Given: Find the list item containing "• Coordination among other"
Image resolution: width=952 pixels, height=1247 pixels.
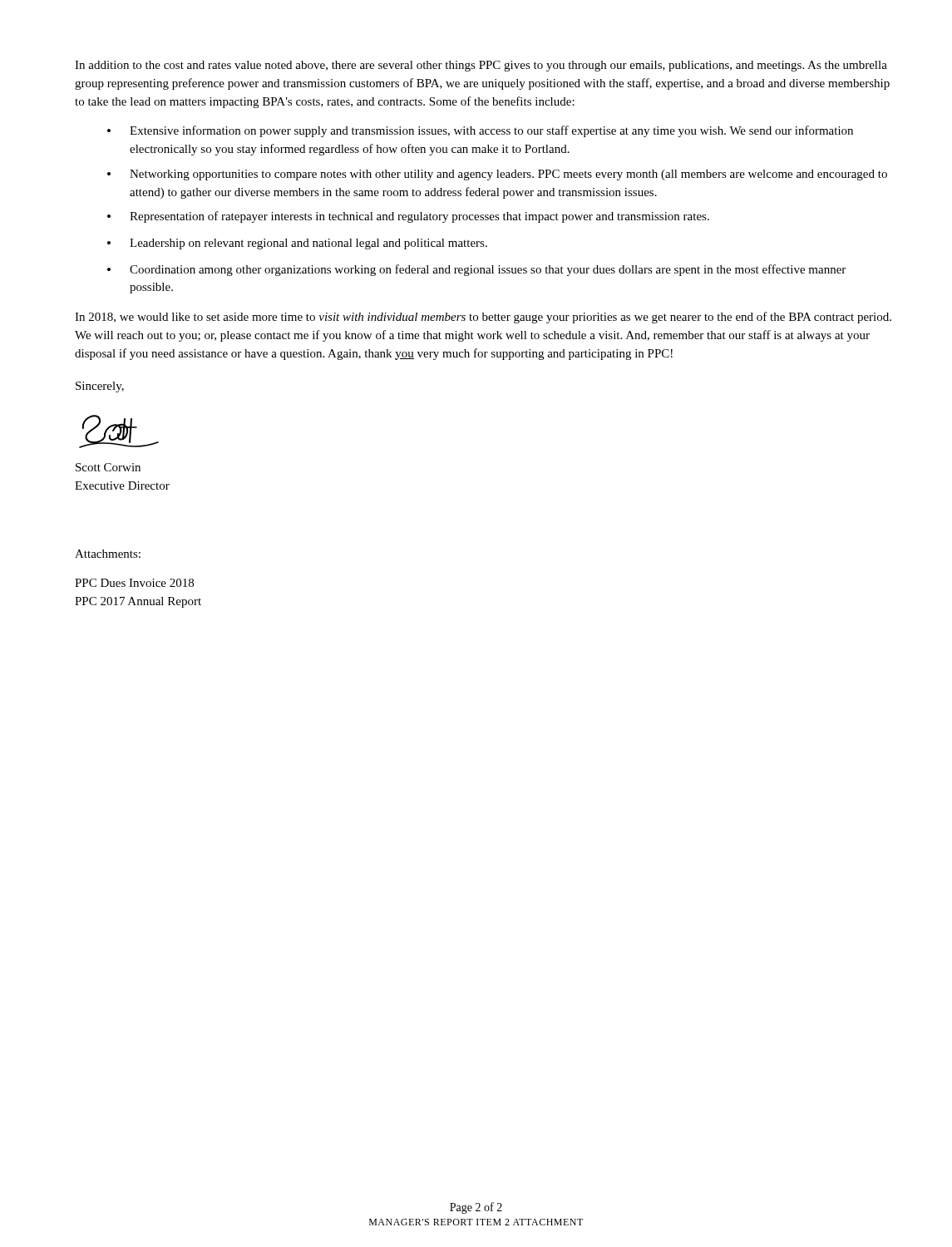Looking at the screenshot, I should pos(499,279).
